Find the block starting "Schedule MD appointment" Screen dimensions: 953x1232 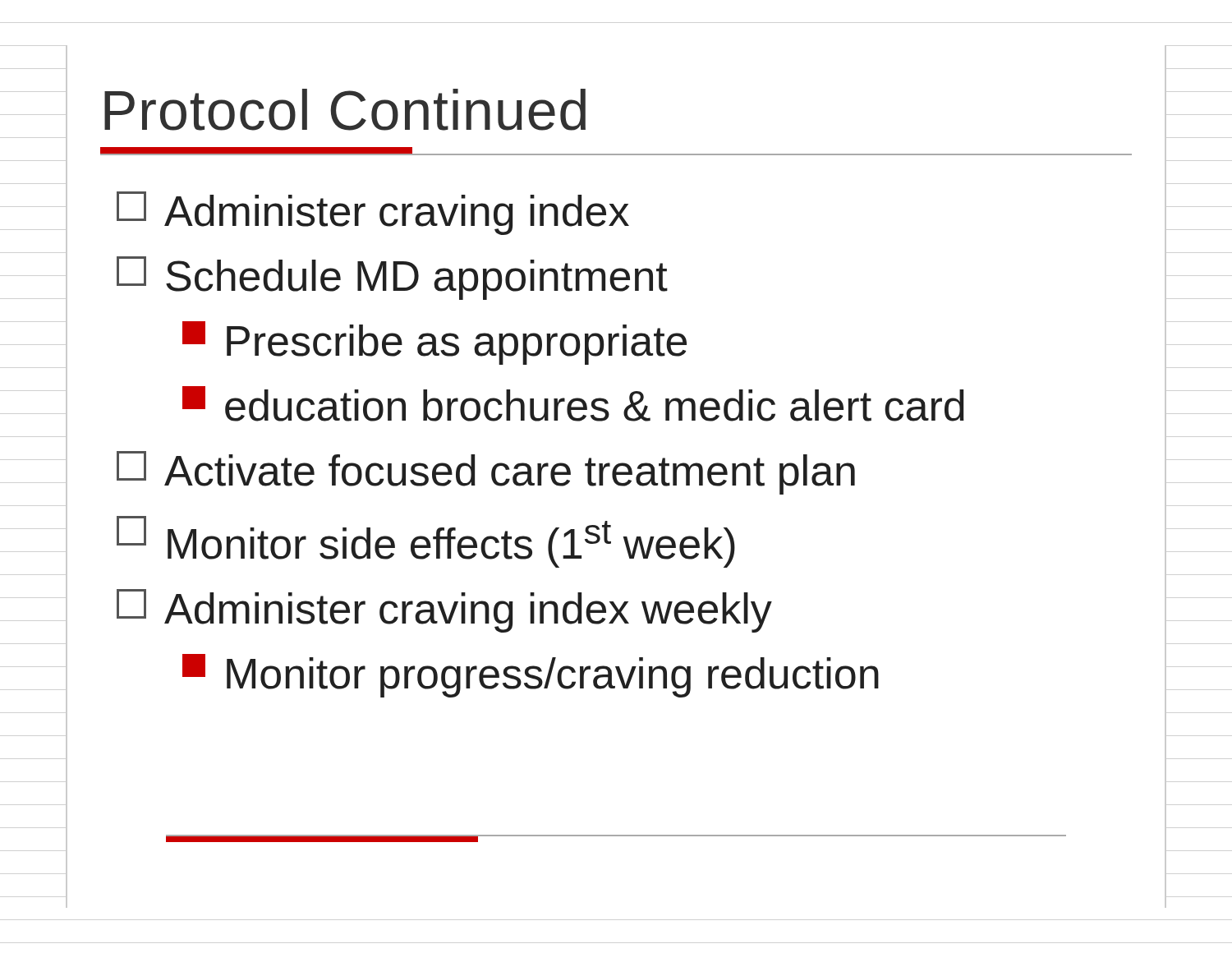(x=392, y=274)
